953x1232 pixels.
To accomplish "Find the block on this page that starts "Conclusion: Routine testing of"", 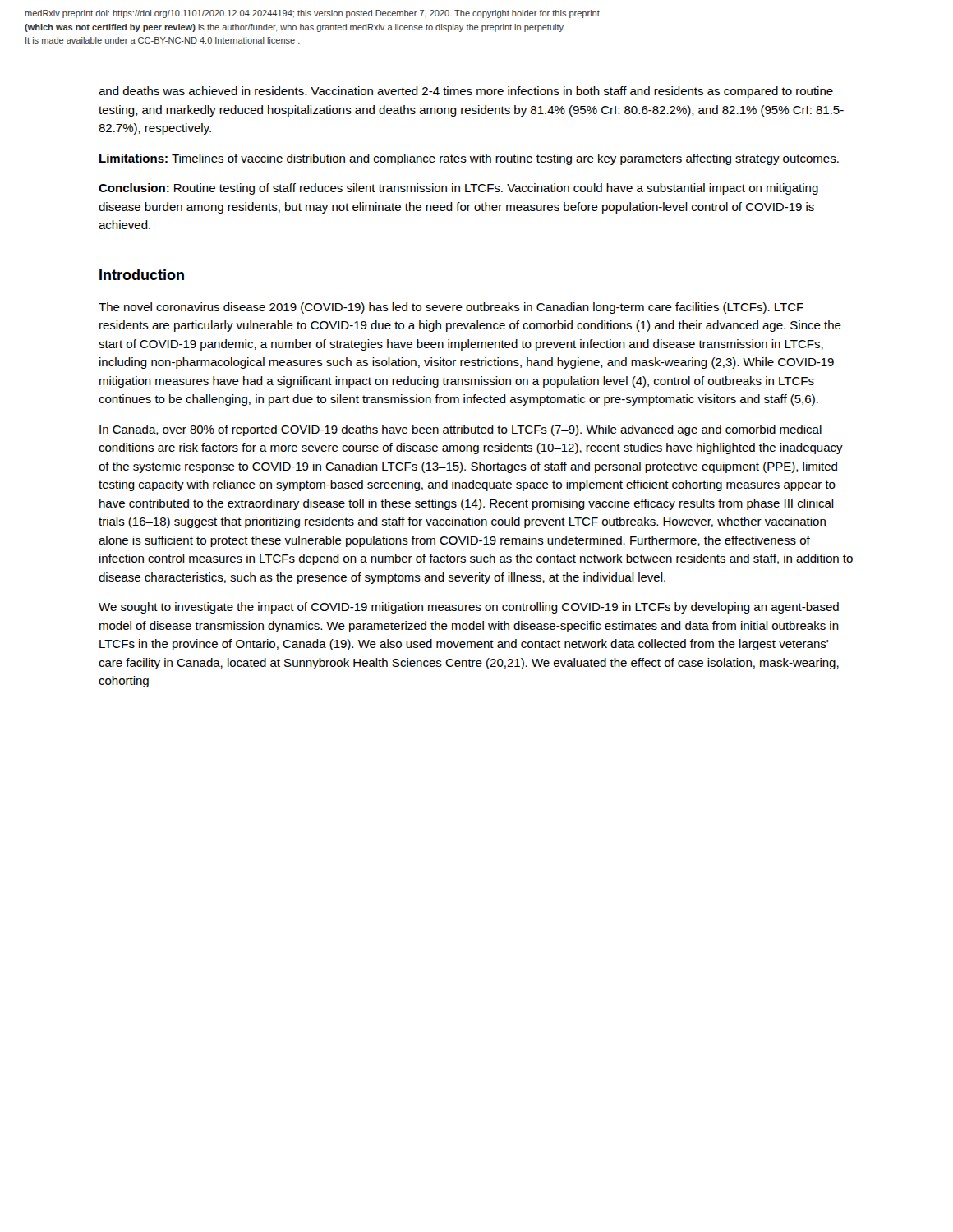I will (476, 207).
